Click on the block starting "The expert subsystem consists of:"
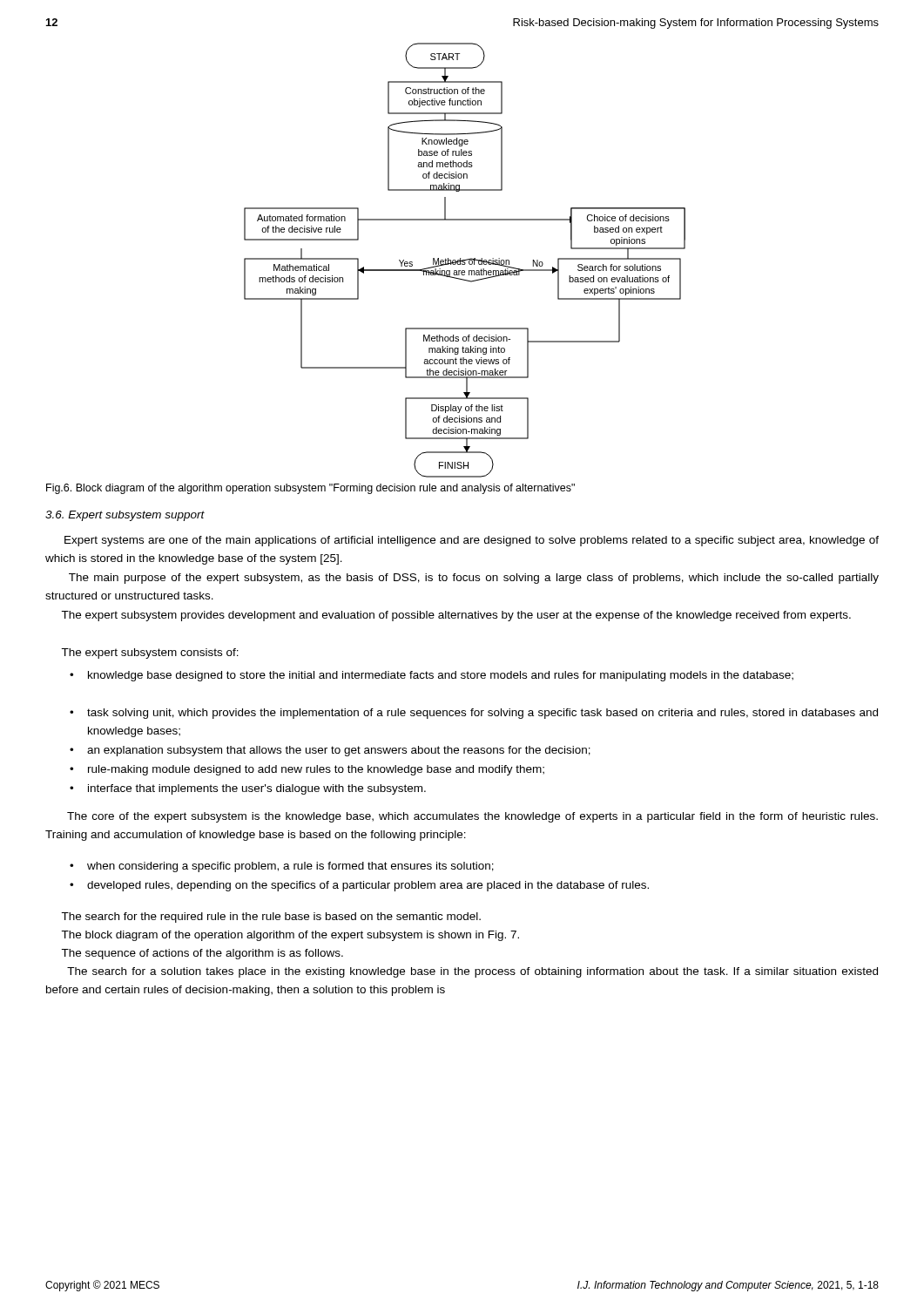924x1307 pixels. click(x=142, y=652)
